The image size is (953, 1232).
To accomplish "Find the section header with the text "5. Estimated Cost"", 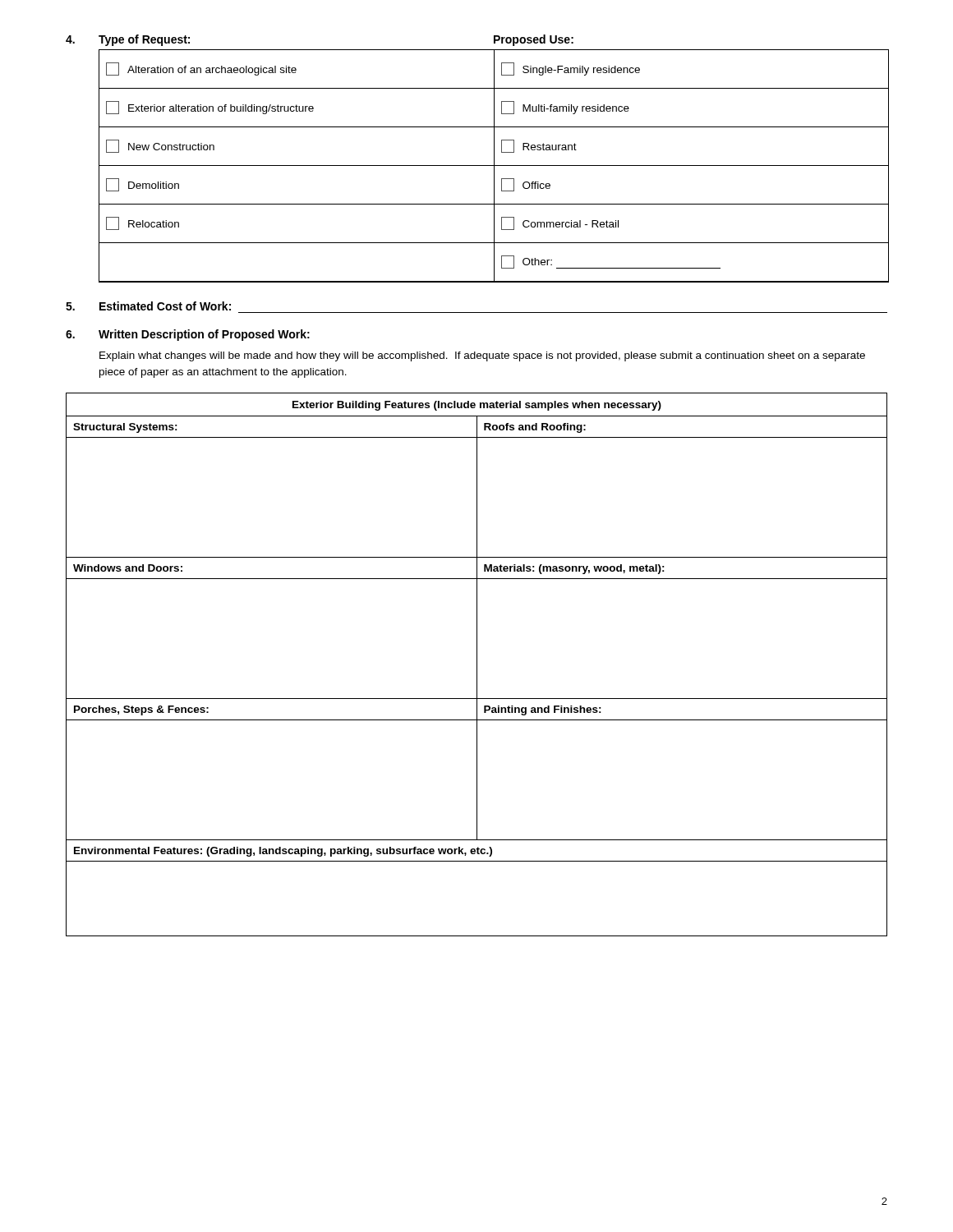I will click(x=476, y=305).
